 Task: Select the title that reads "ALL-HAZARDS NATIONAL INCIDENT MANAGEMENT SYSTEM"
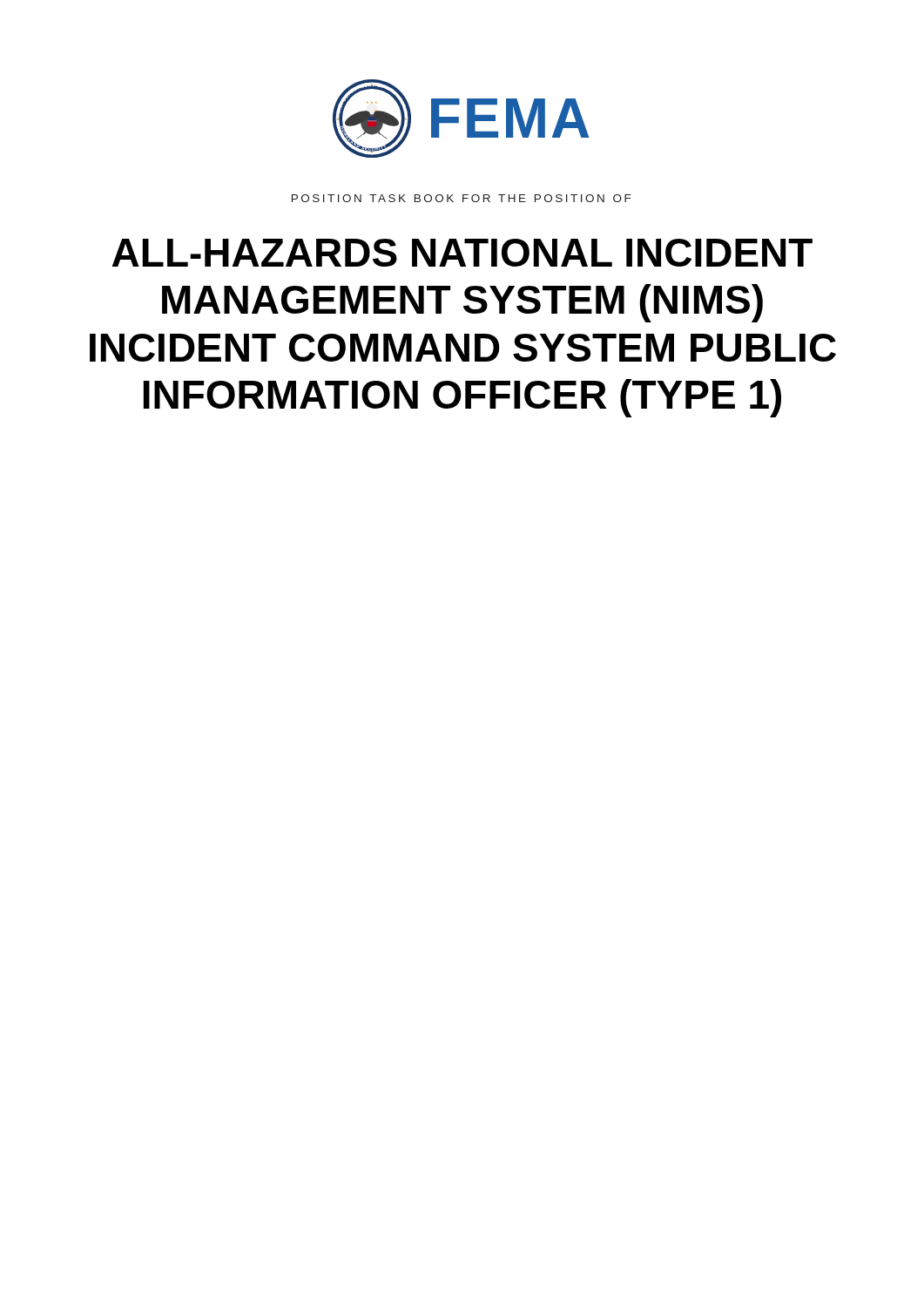click(462, 324)
